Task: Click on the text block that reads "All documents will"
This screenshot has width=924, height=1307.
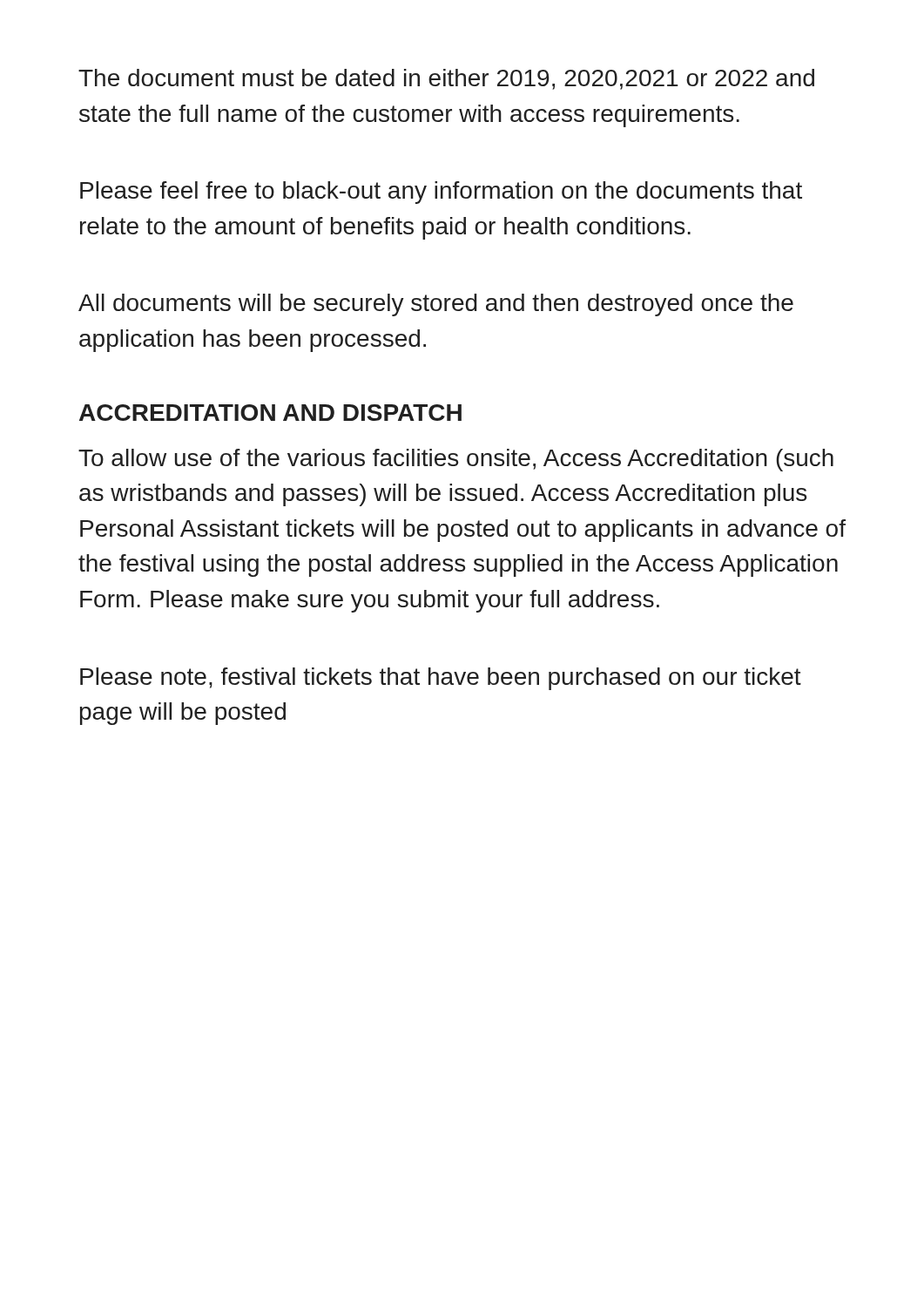Action: tap(436, 321)
